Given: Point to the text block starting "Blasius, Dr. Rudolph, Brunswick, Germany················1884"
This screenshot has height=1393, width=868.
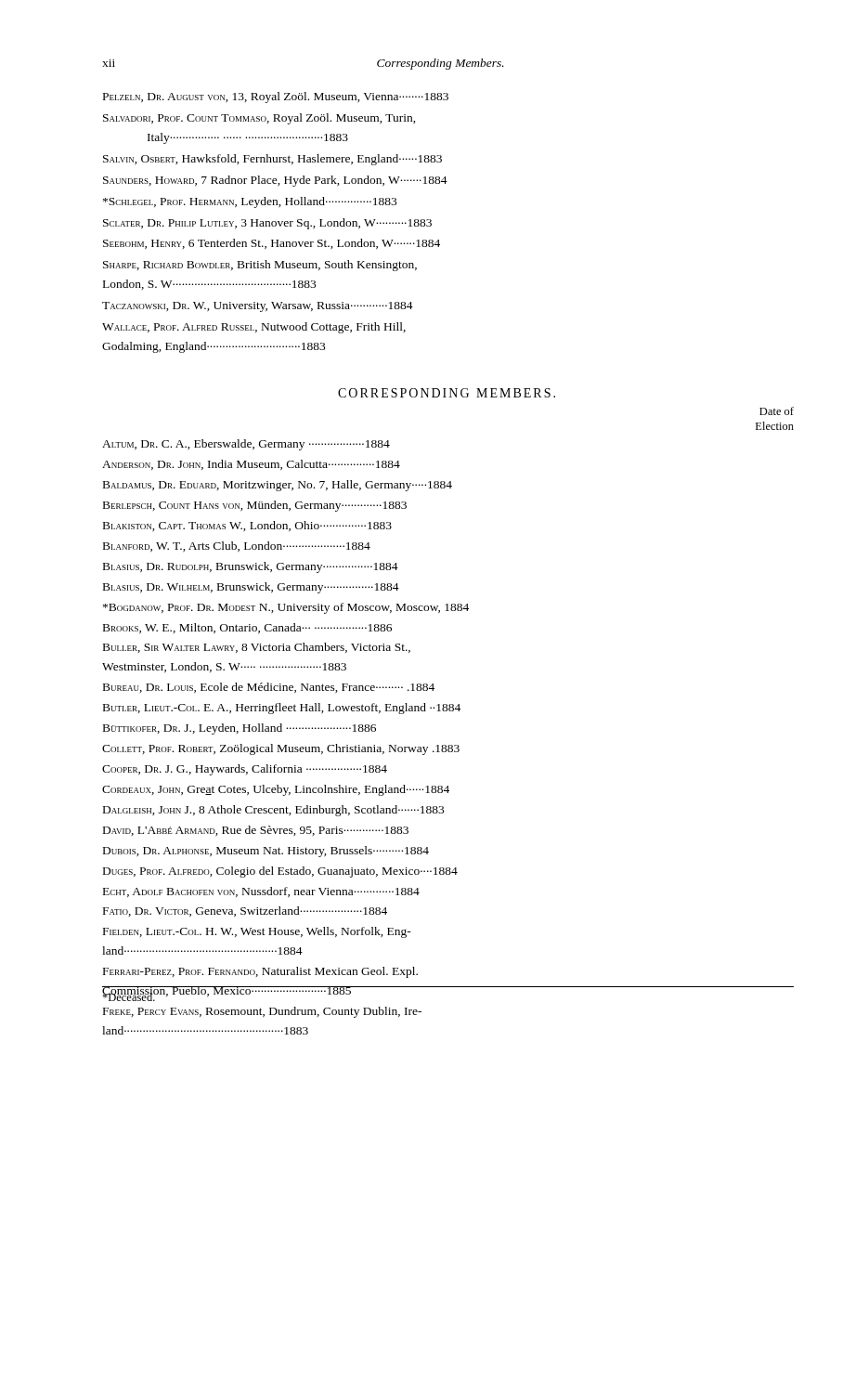Looking at the screenshot, I should [250, 566].
